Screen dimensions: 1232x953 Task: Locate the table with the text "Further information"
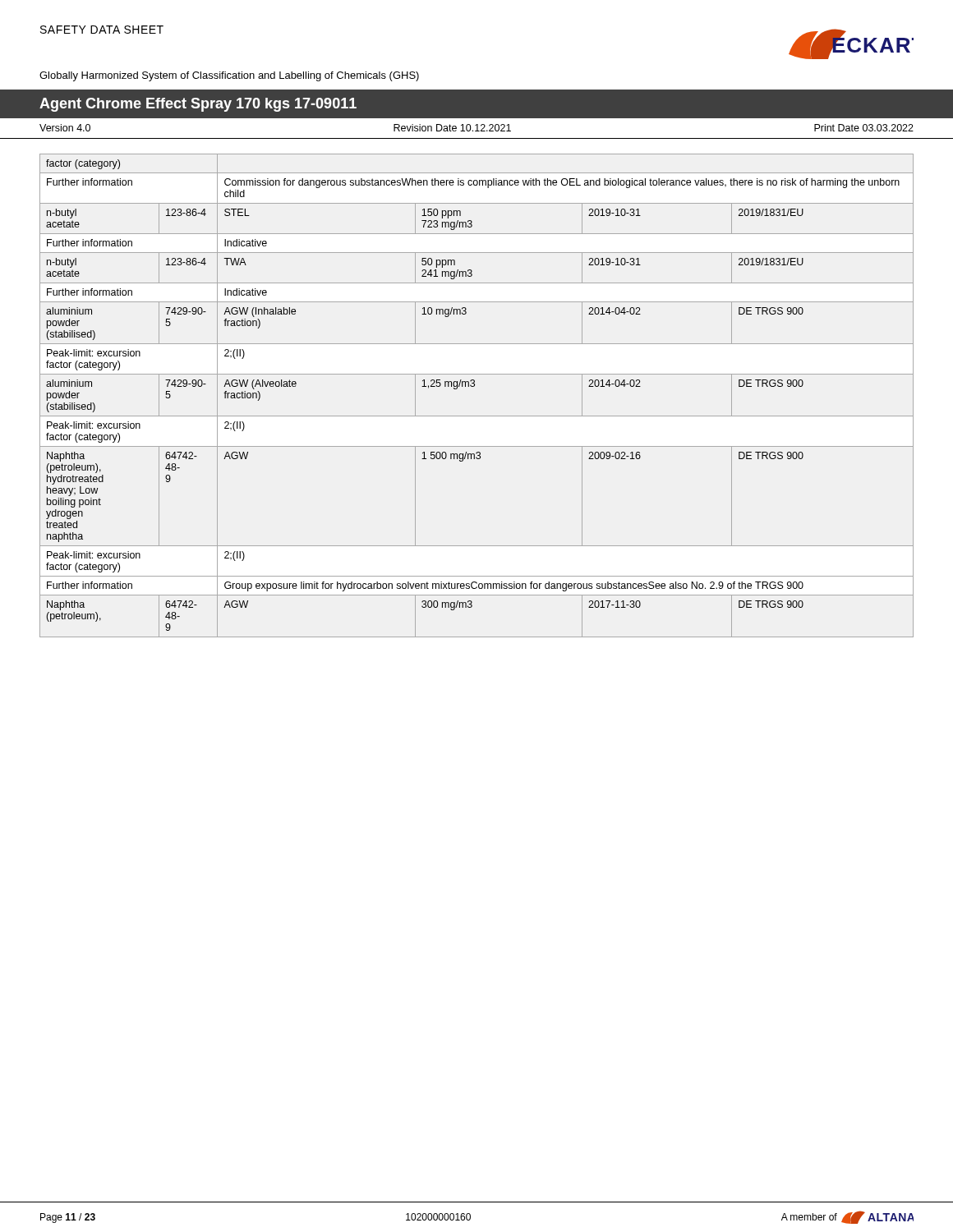pos(476,395)
